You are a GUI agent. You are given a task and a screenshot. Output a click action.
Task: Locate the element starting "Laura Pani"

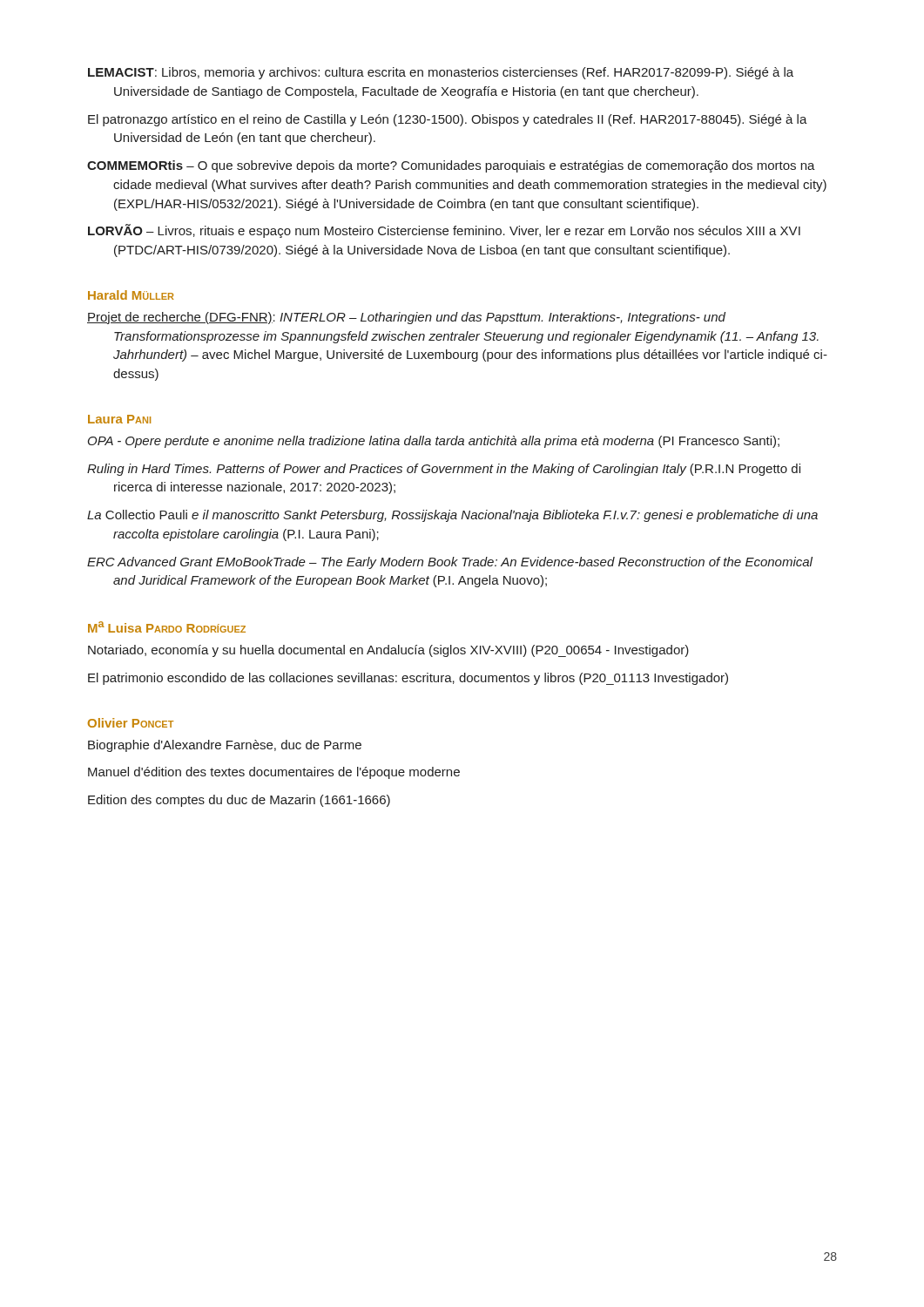[x=119, y=418]
